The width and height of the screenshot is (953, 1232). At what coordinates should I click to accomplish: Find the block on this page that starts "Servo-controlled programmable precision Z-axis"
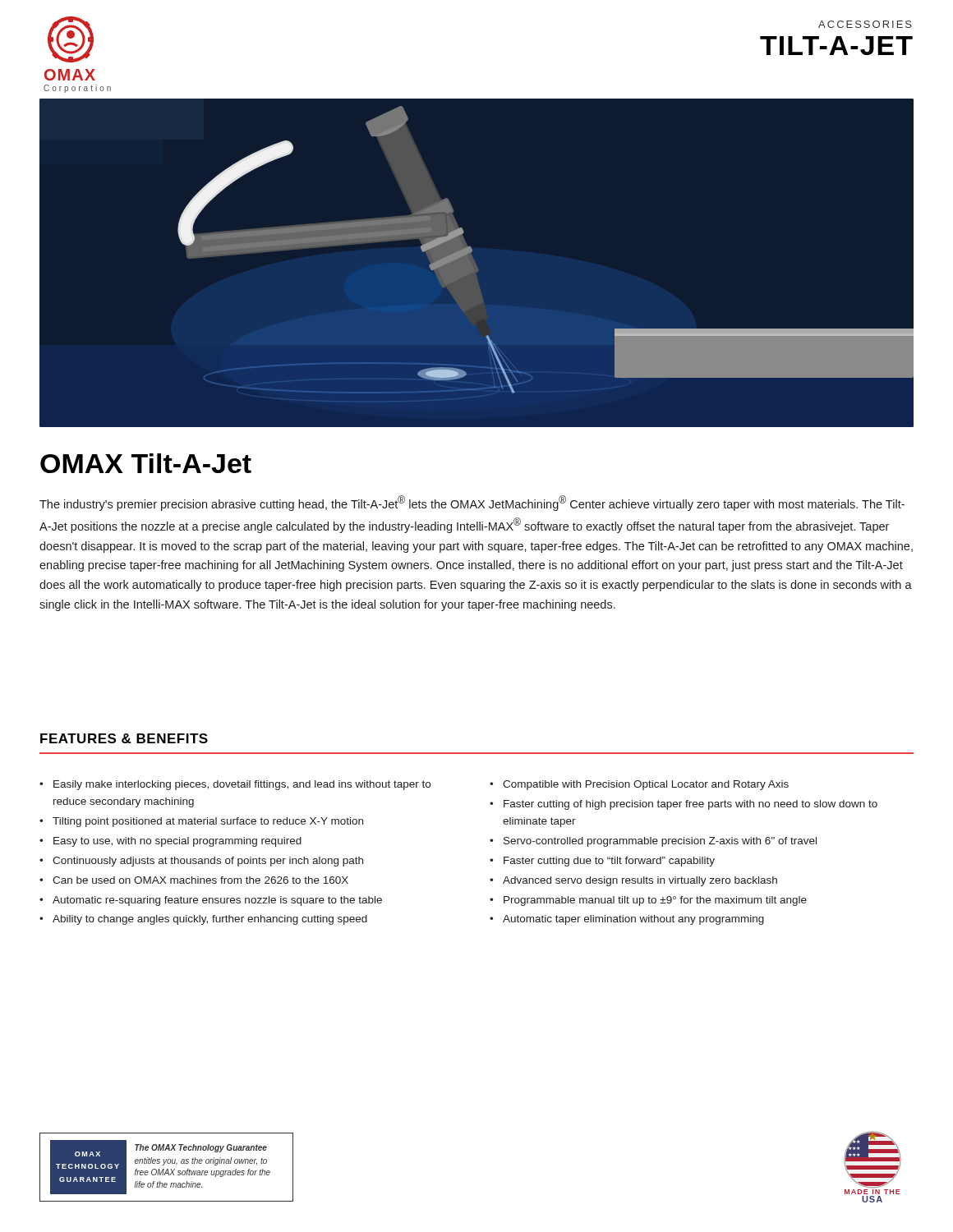[x=660, y=840]
